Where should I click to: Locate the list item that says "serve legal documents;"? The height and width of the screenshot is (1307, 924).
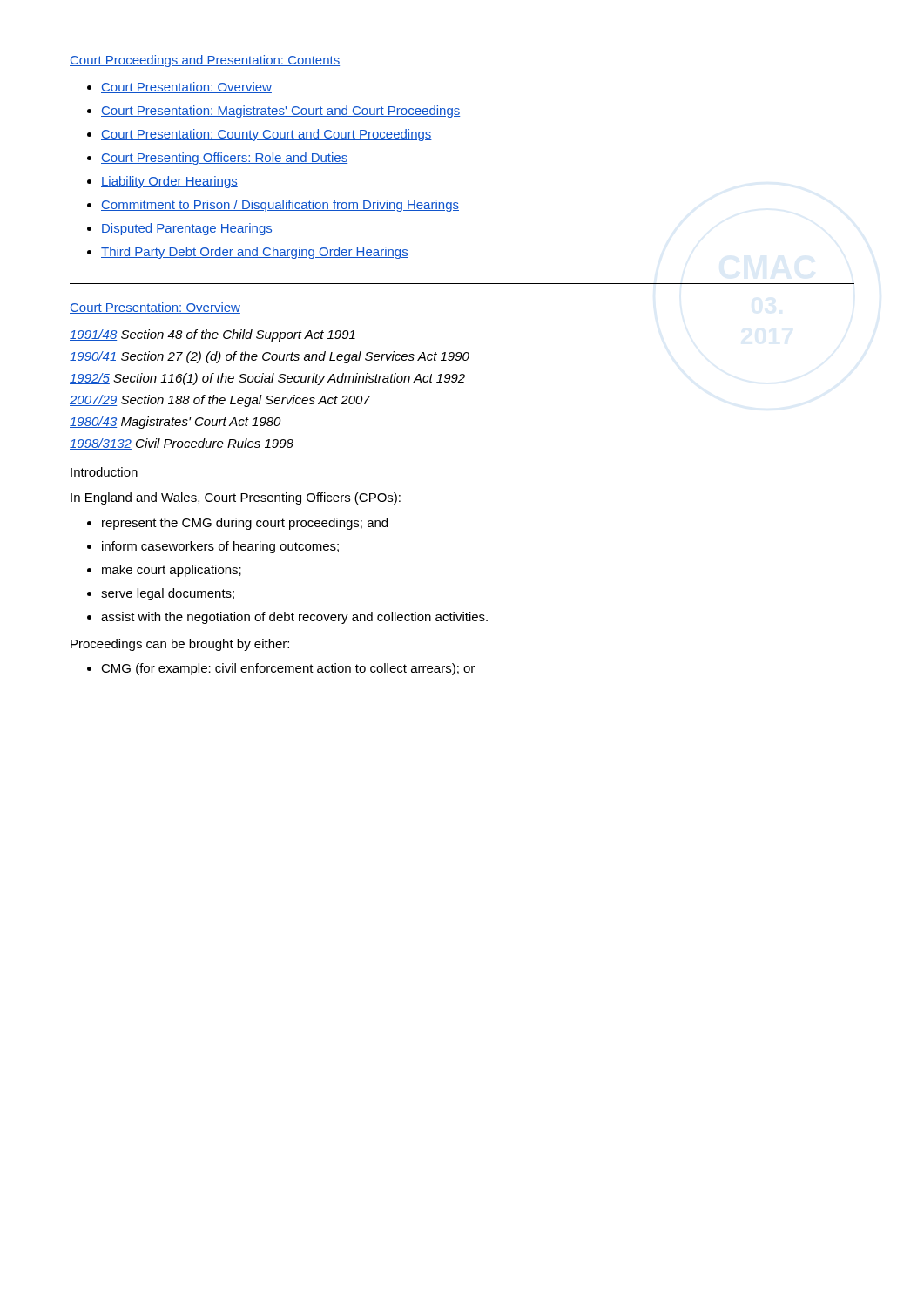tap(168, 594)
